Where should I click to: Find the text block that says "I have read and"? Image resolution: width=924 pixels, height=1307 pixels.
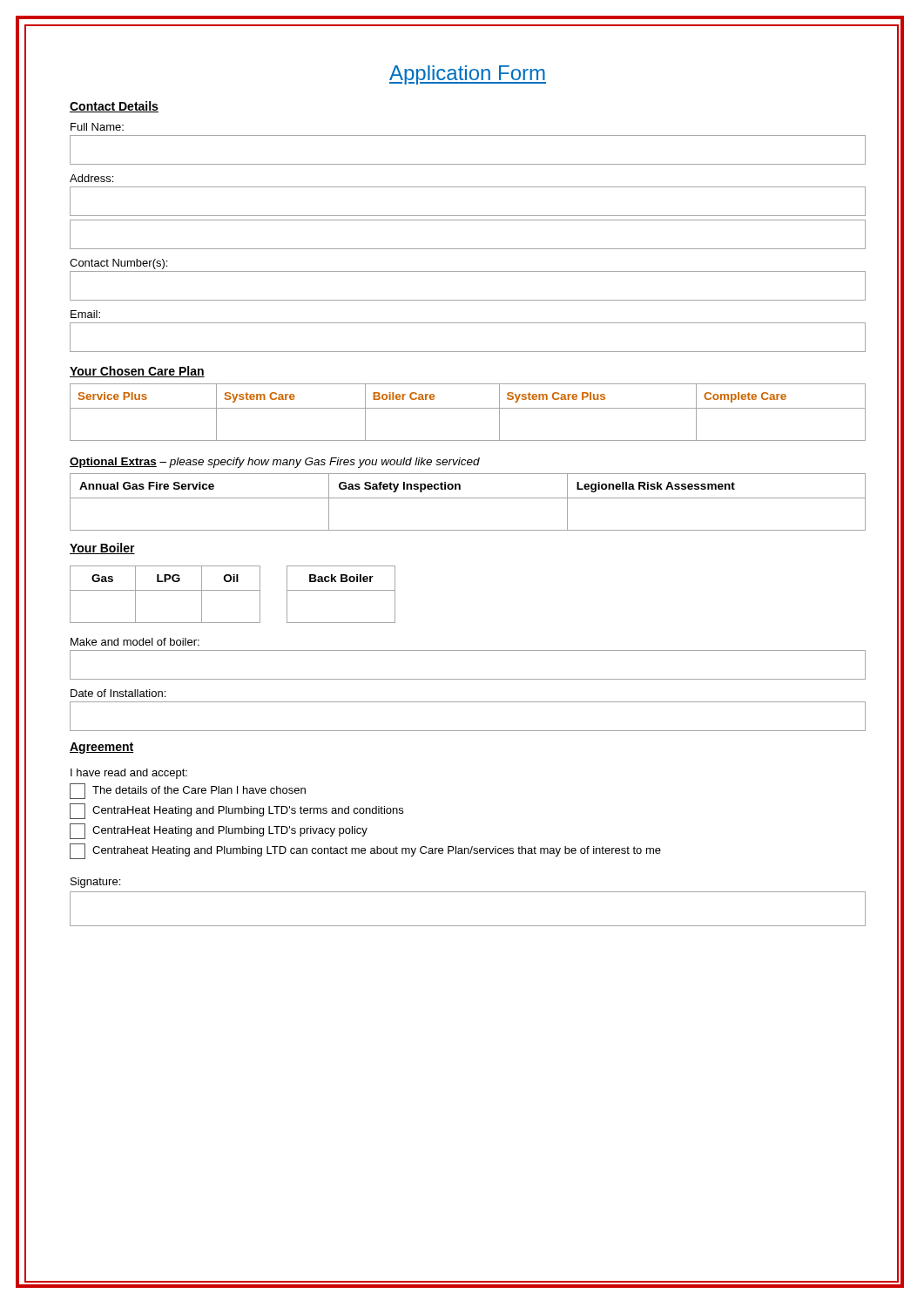pyautogui.click(x=129, y=772)
